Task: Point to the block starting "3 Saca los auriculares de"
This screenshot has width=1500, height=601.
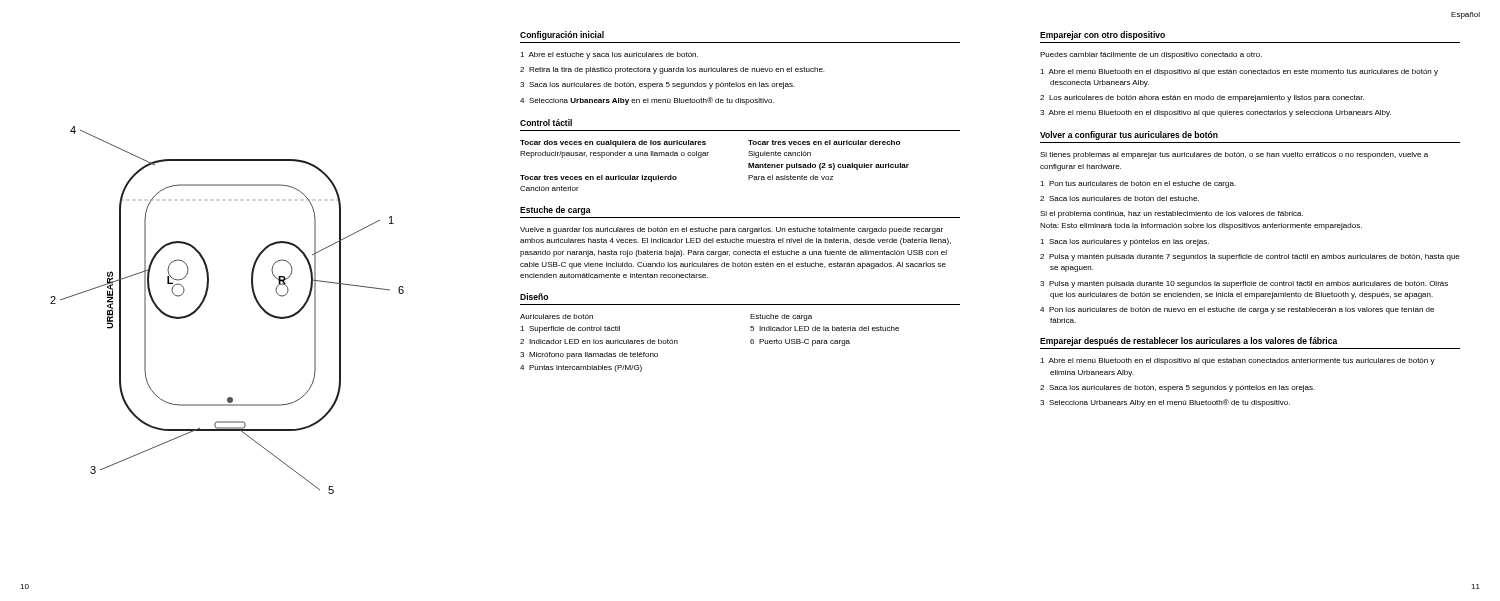Action: pyautogui.click(x=658, y=85)
